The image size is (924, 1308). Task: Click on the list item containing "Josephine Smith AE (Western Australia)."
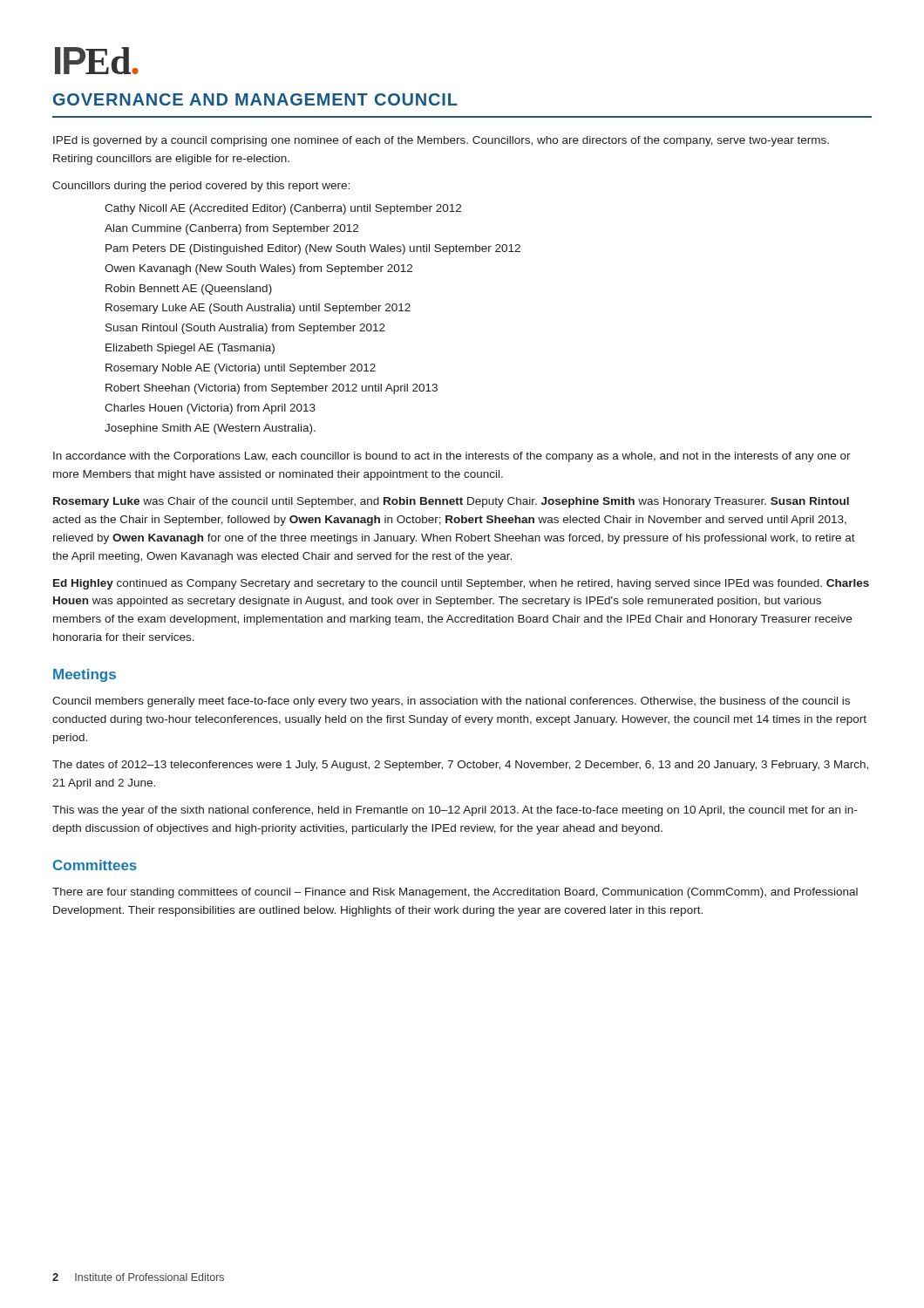[210, 428]
